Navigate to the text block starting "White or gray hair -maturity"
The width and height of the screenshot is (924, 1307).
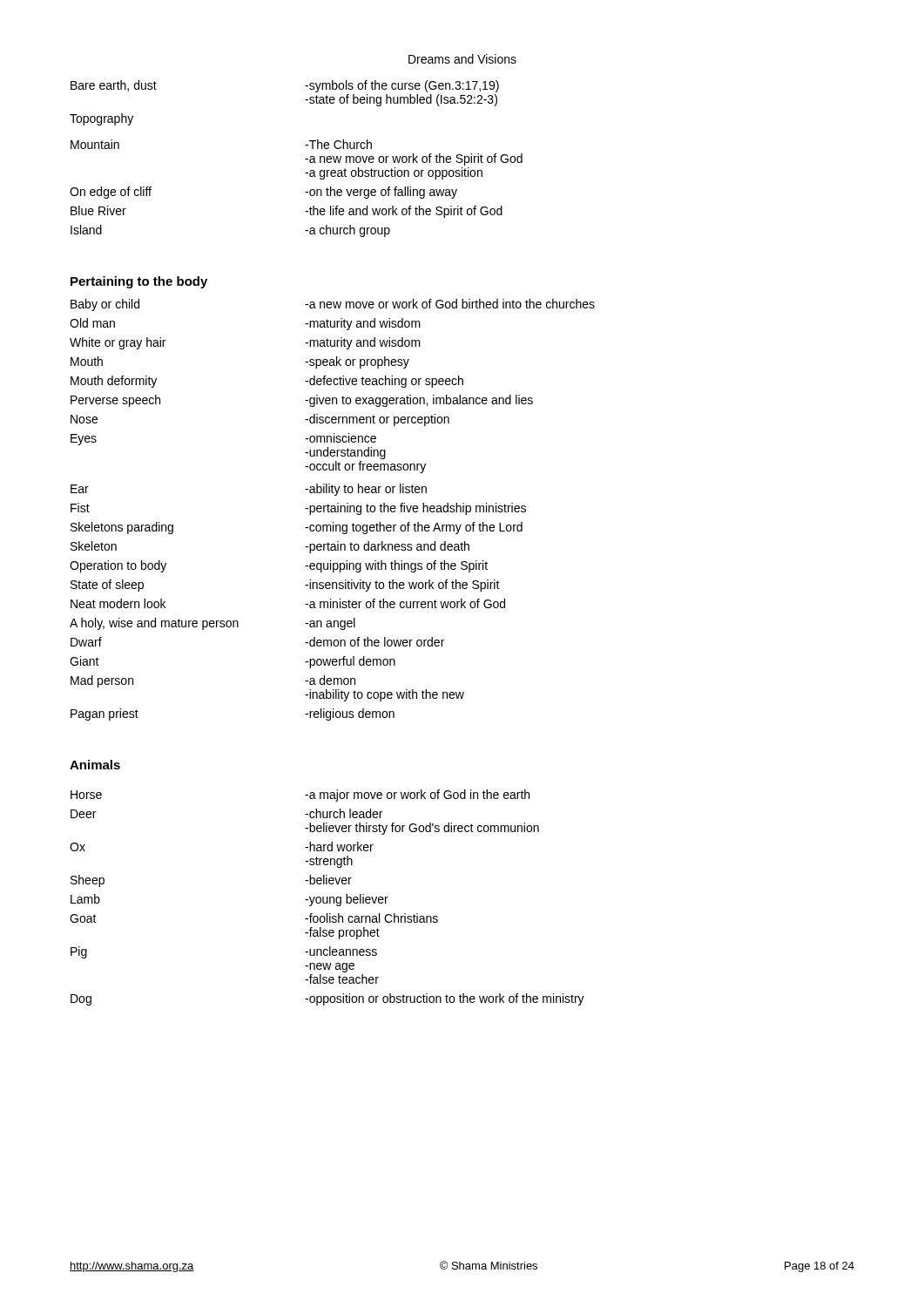120,343
